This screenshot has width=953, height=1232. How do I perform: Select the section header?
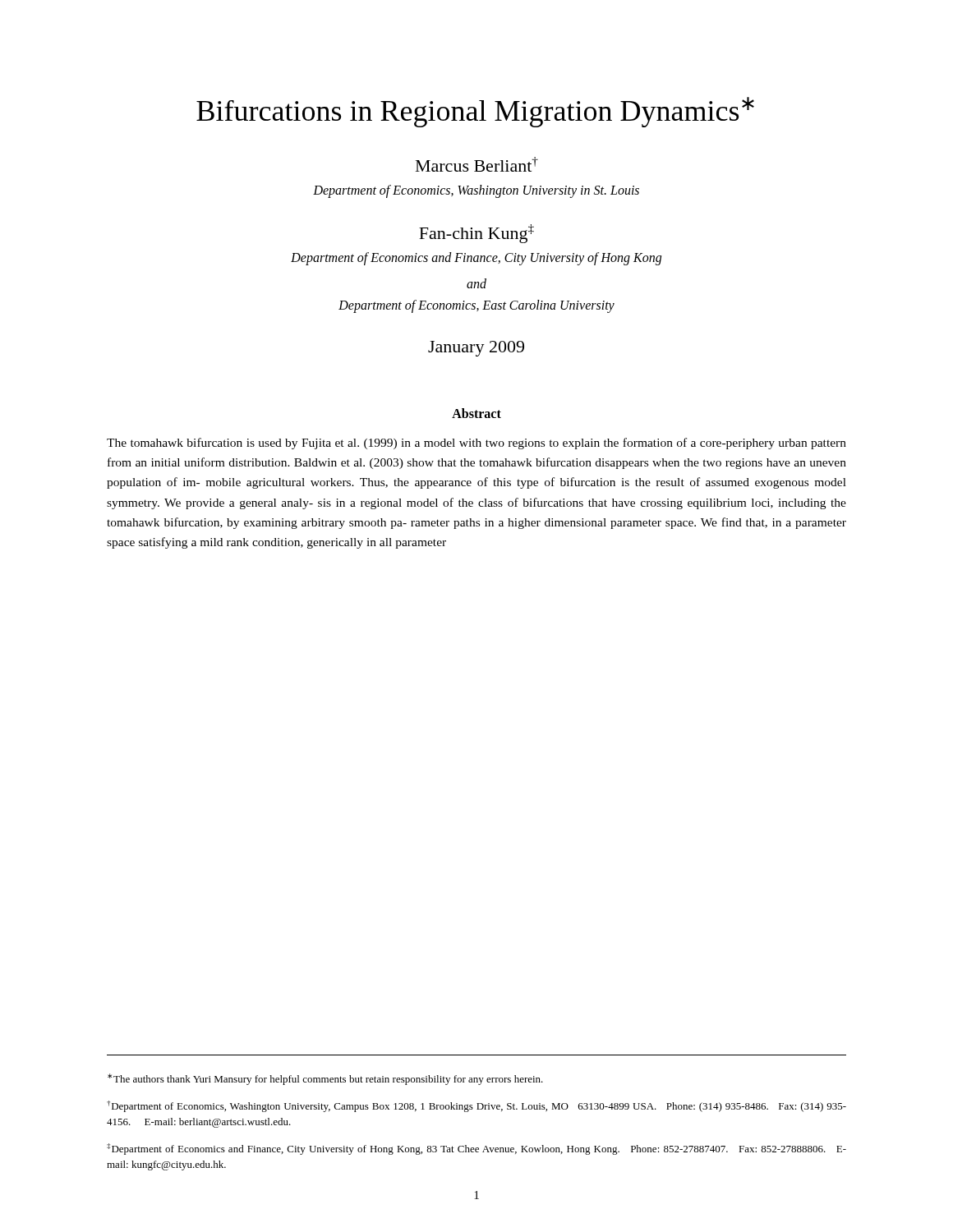pyautogui.click(x=476, y=414)
